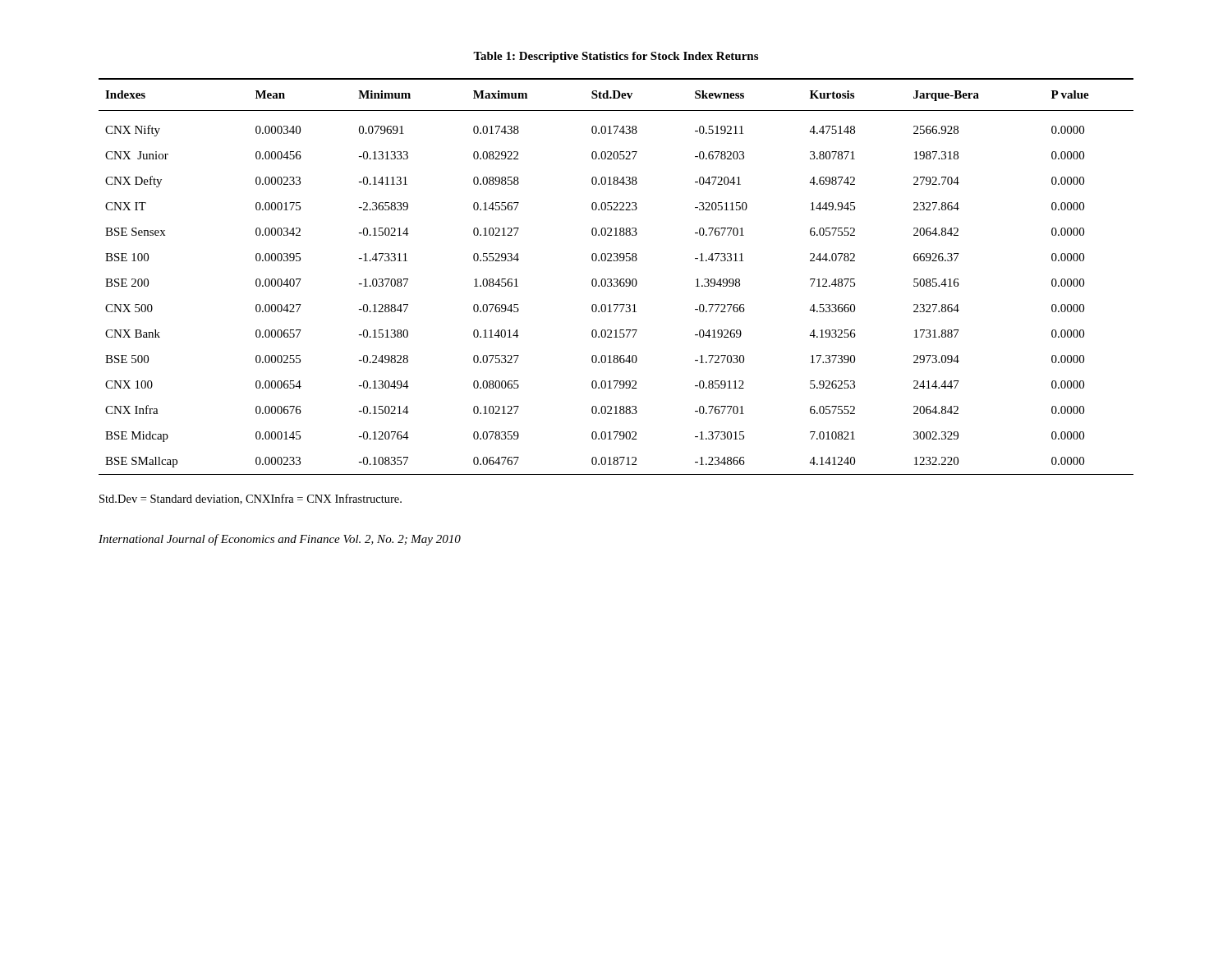1232x953 pixels.
Task: Select the table that reads "CNX IT"
Action: [616, 279]
